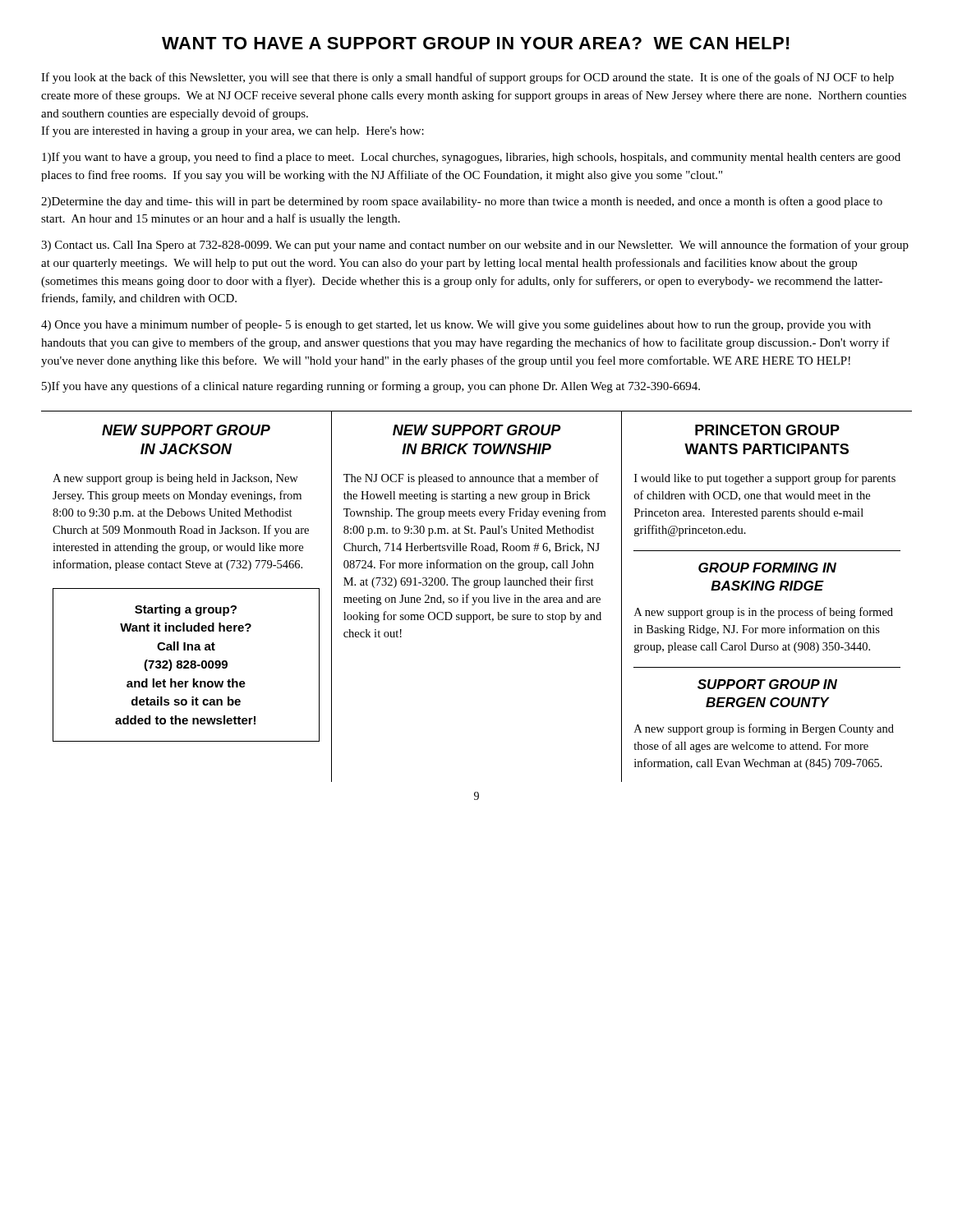Click on the element starting "PRINCETON GROUPWANTS PARTICIPANTS"
Screen dimensions: 1232x953
tap(767, 441)
